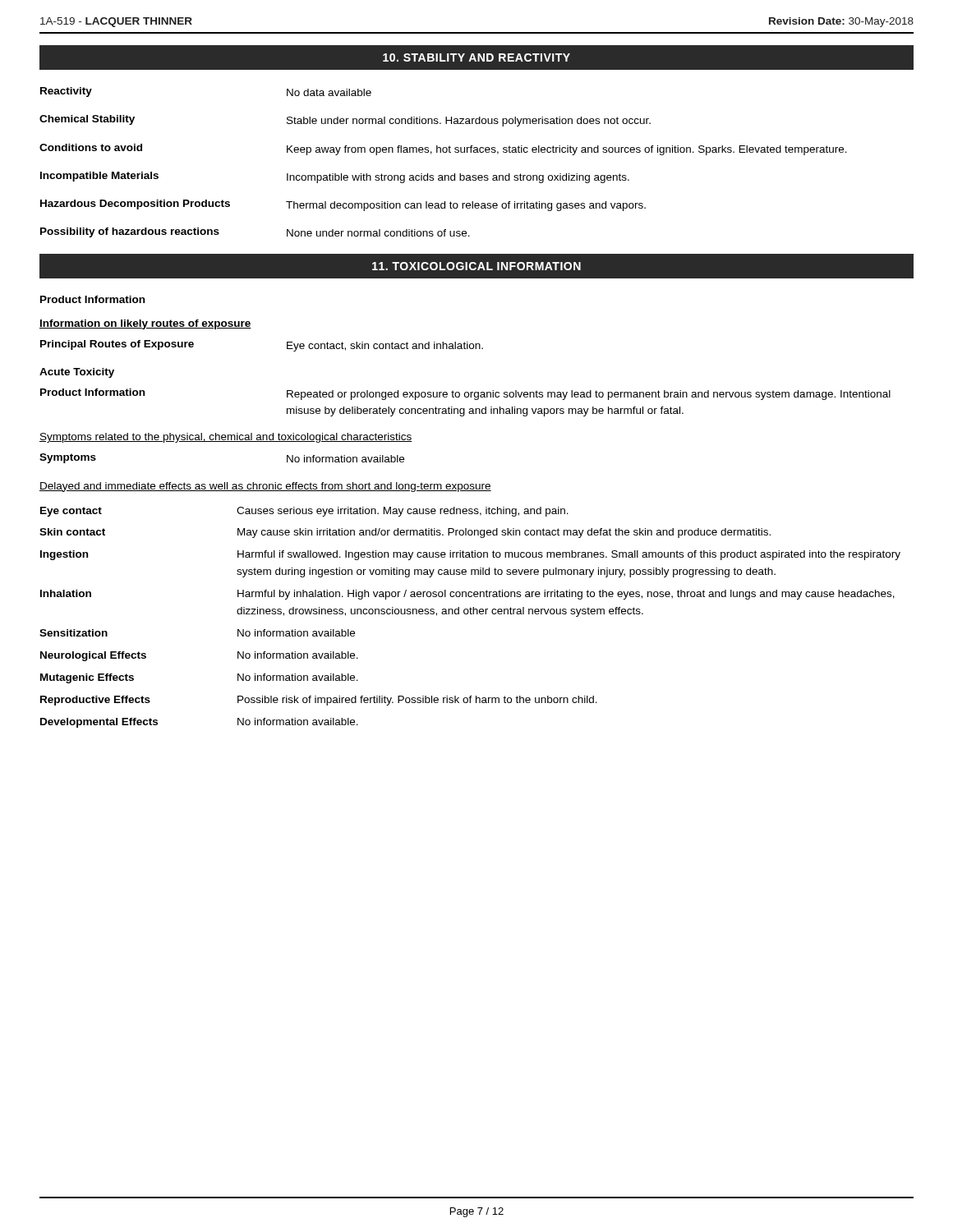Find the block starting "Hazardous Decomposition Products"
This screenshot has height=1232, width=953.
pos(476,205)
